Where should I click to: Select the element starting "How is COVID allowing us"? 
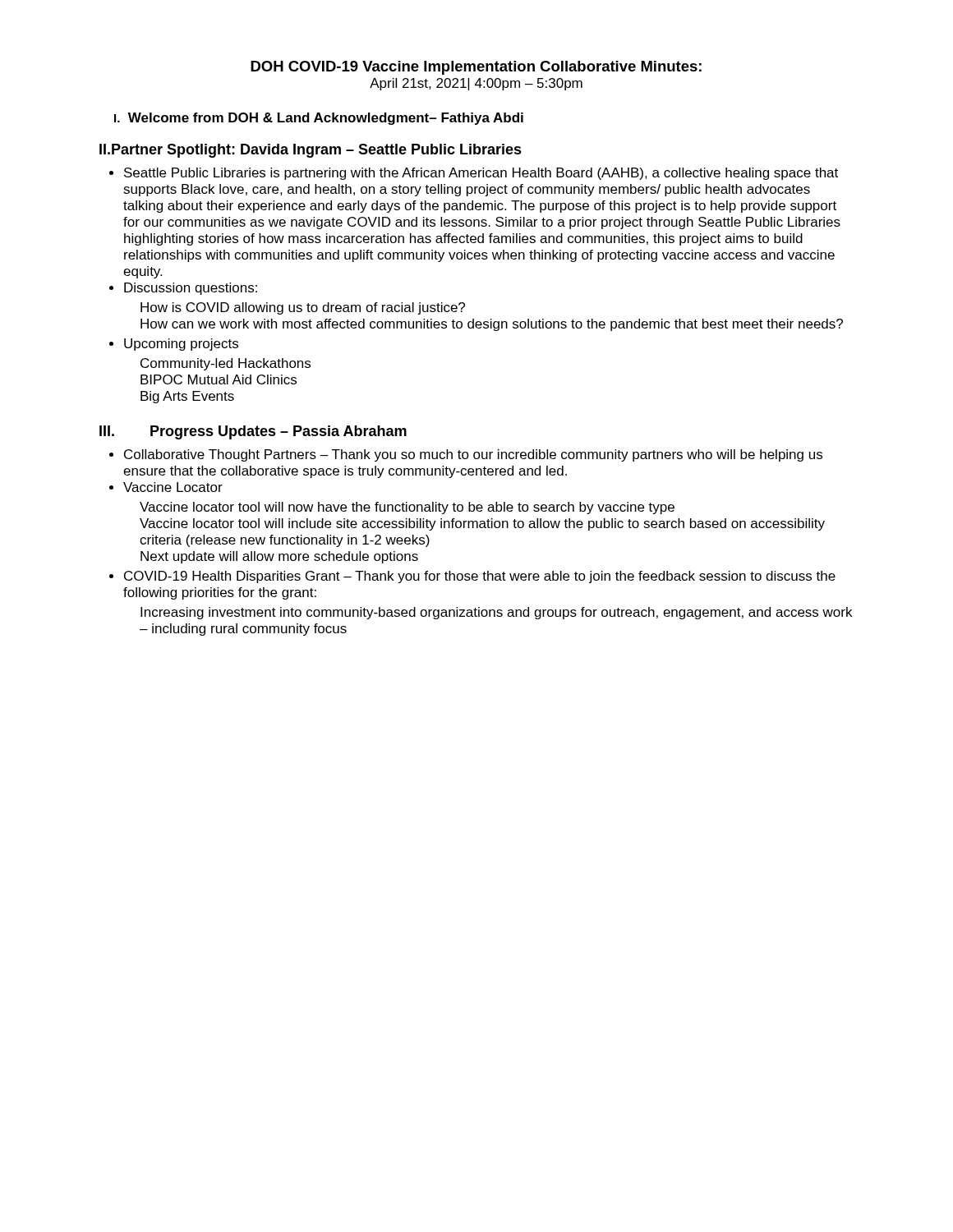click(x=303, y=308)
